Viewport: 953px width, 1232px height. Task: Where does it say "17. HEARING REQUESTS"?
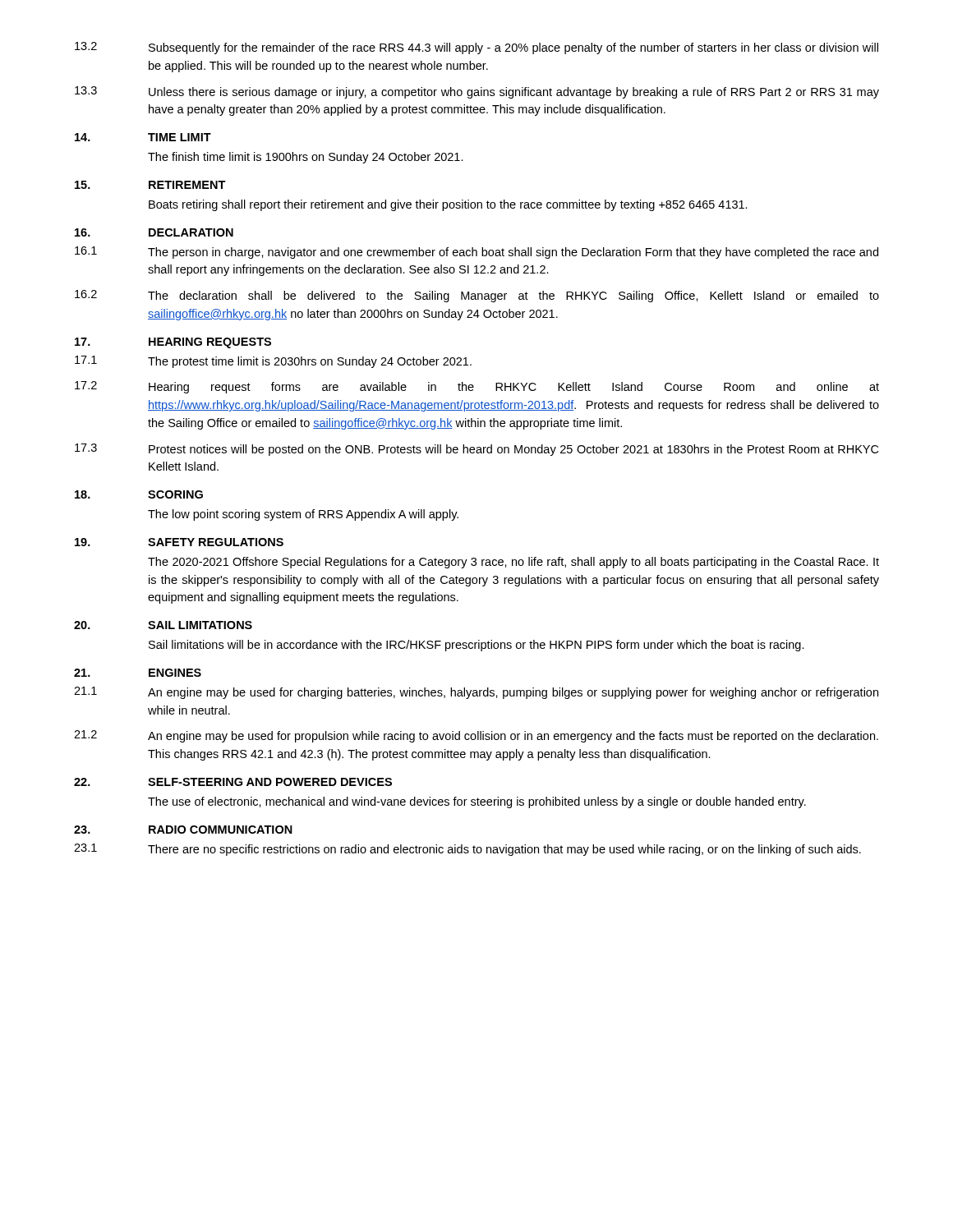(173, 343)
